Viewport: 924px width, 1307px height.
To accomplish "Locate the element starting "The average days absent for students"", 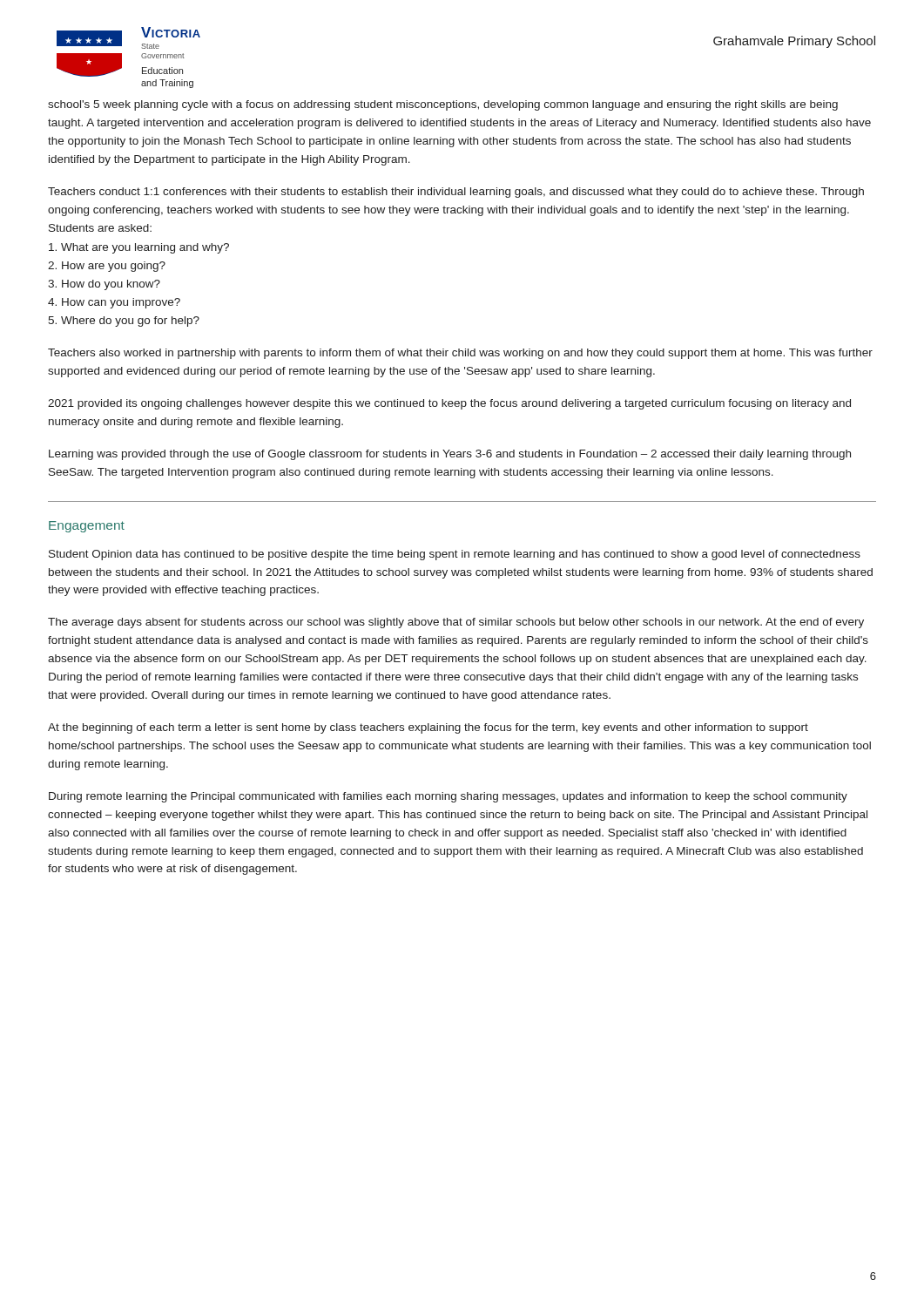I will point(458,658).
